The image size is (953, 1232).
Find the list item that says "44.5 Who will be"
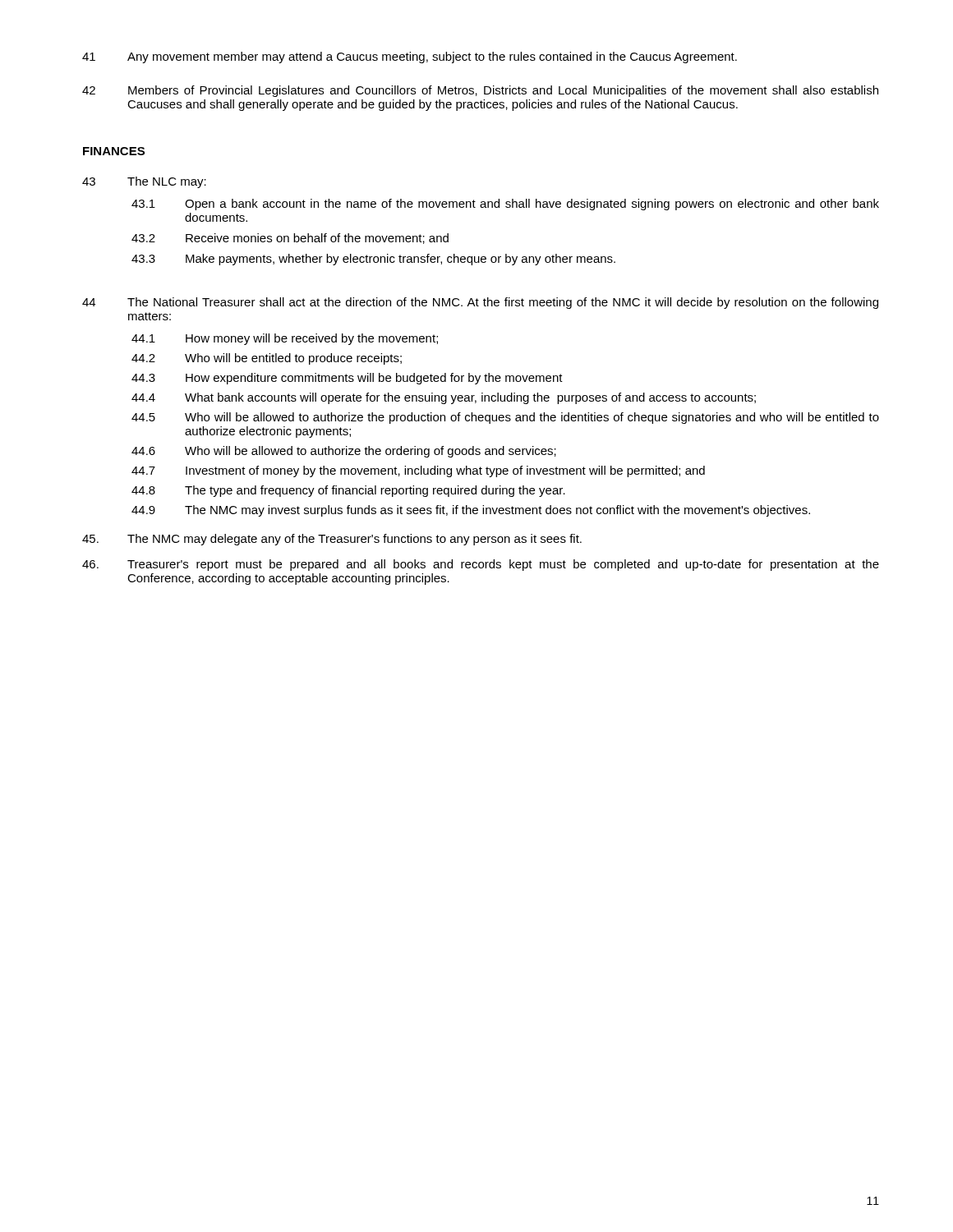point(505,424)
